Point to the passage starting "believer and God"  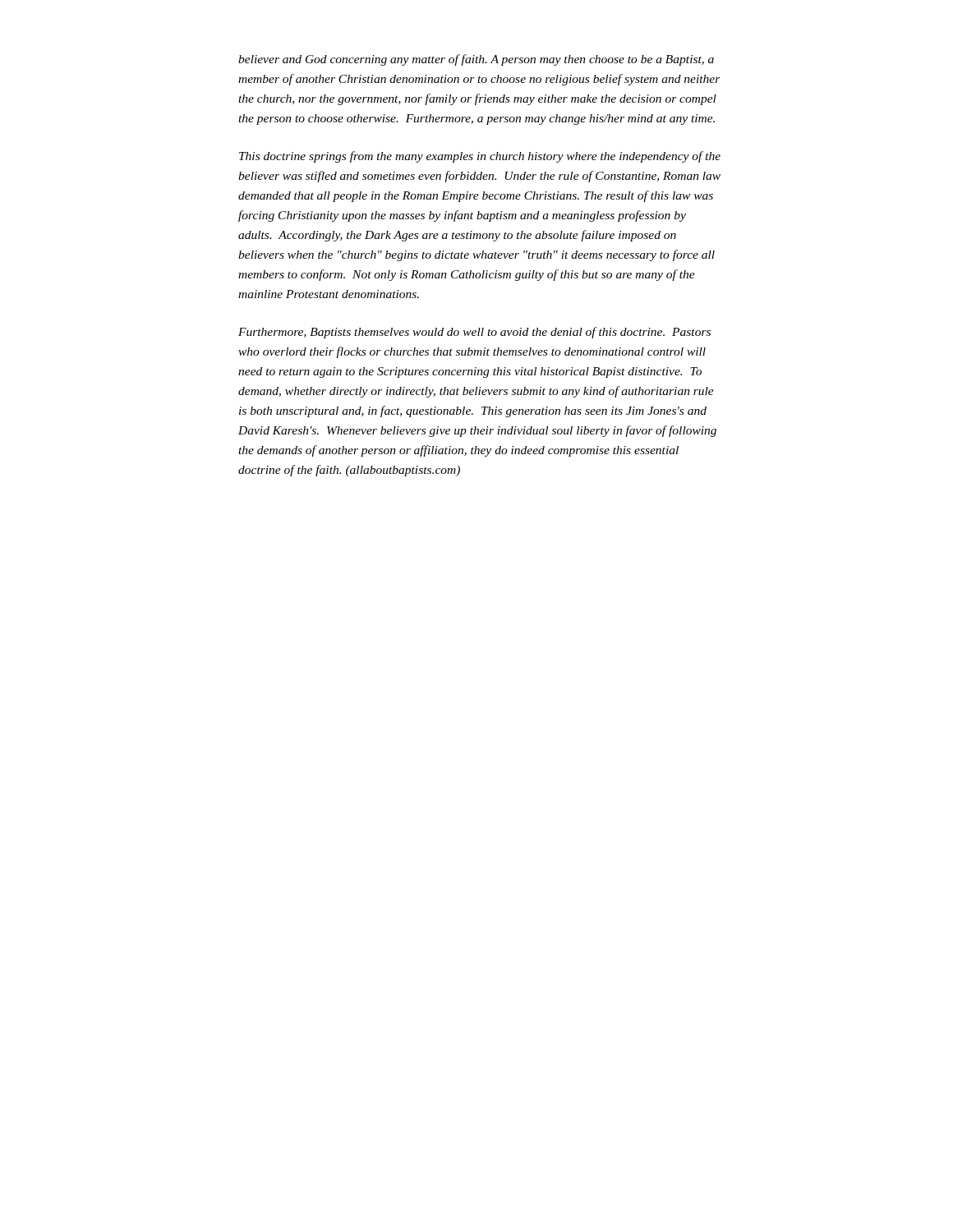tap(479, 88)
